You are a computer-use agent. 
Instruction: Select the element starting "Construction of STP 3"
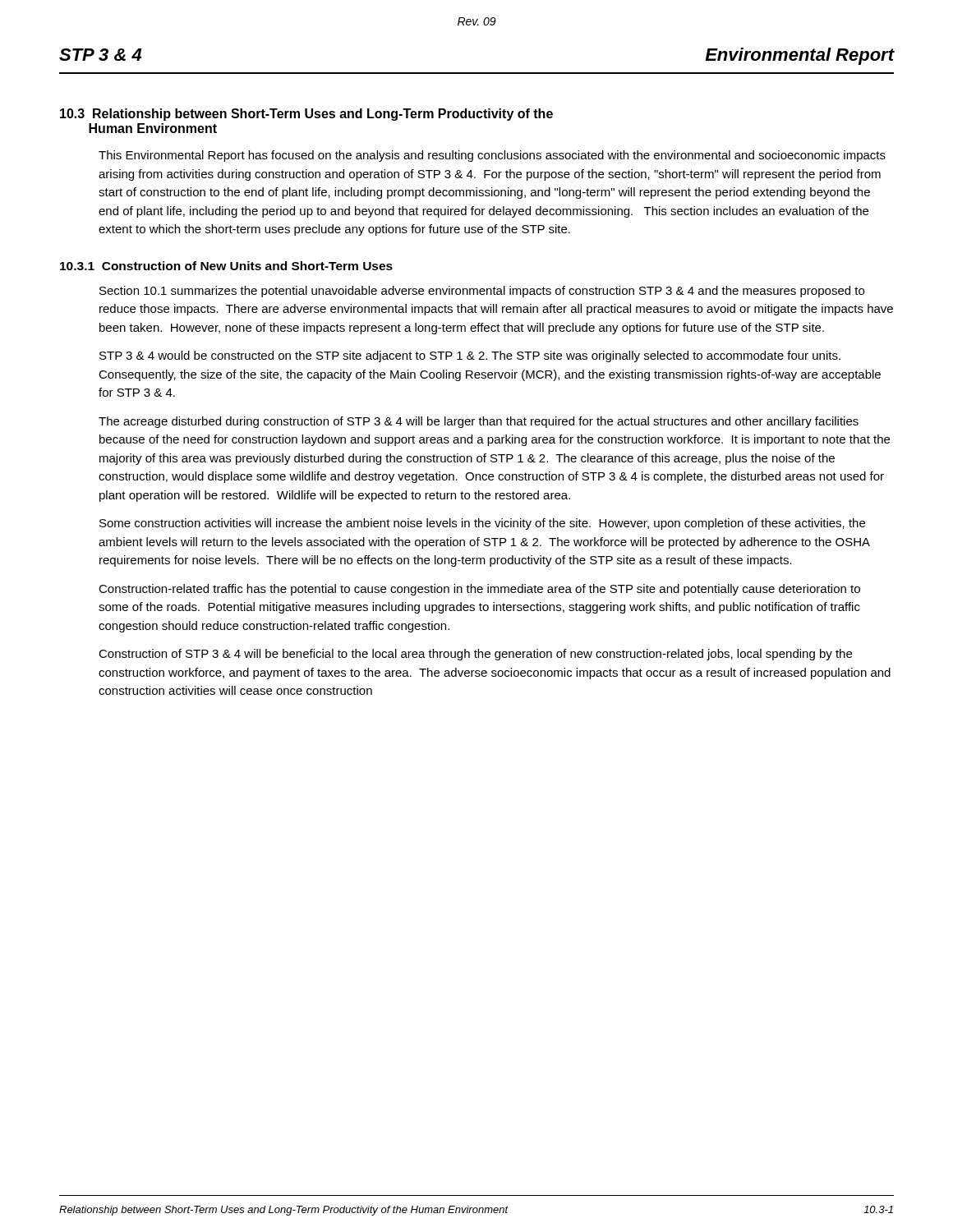click(x=495, y=672)
